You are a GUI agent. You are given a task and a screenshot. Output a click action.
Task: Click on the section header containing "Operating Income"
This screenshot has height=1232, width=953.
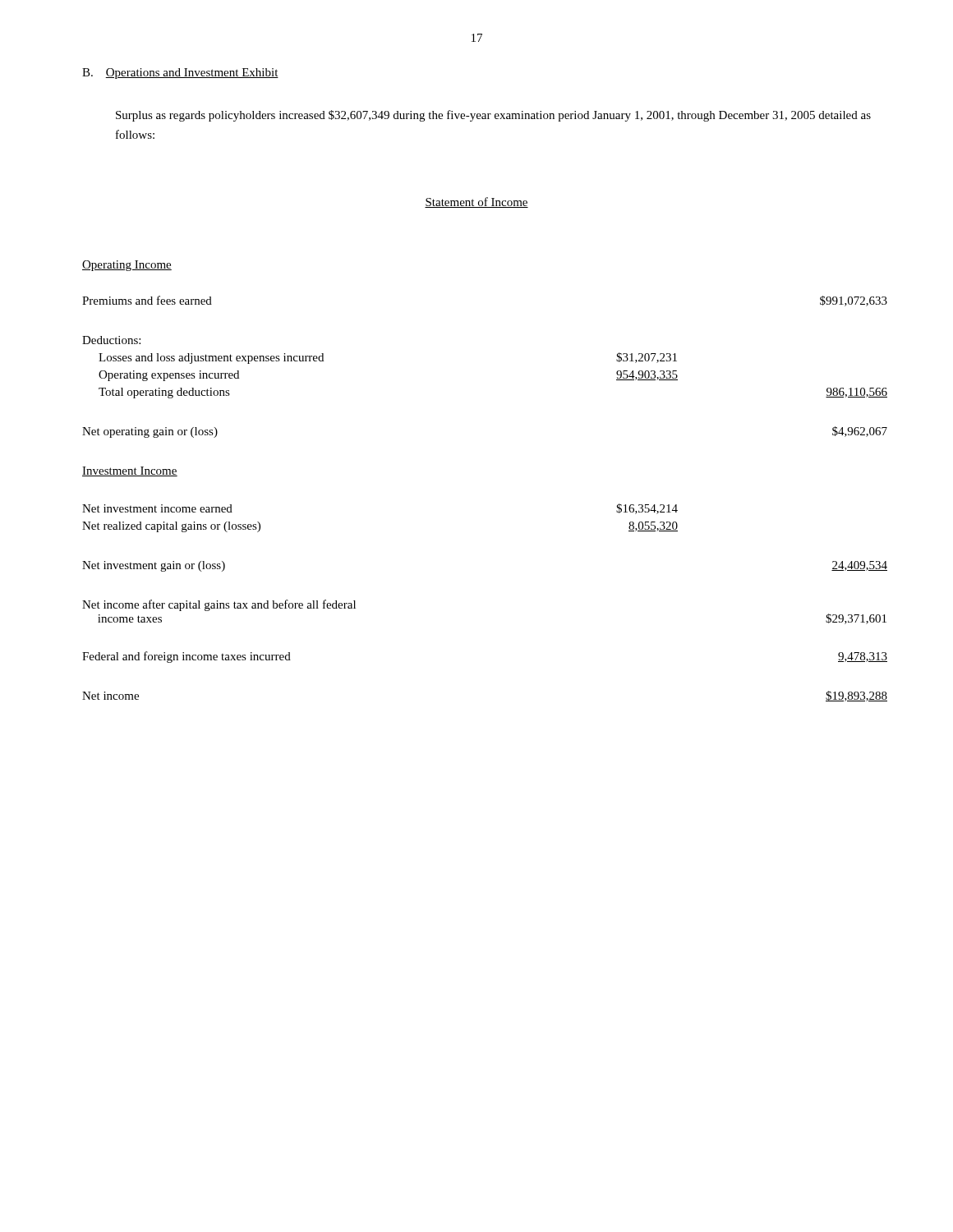click(x=127, y=264)
